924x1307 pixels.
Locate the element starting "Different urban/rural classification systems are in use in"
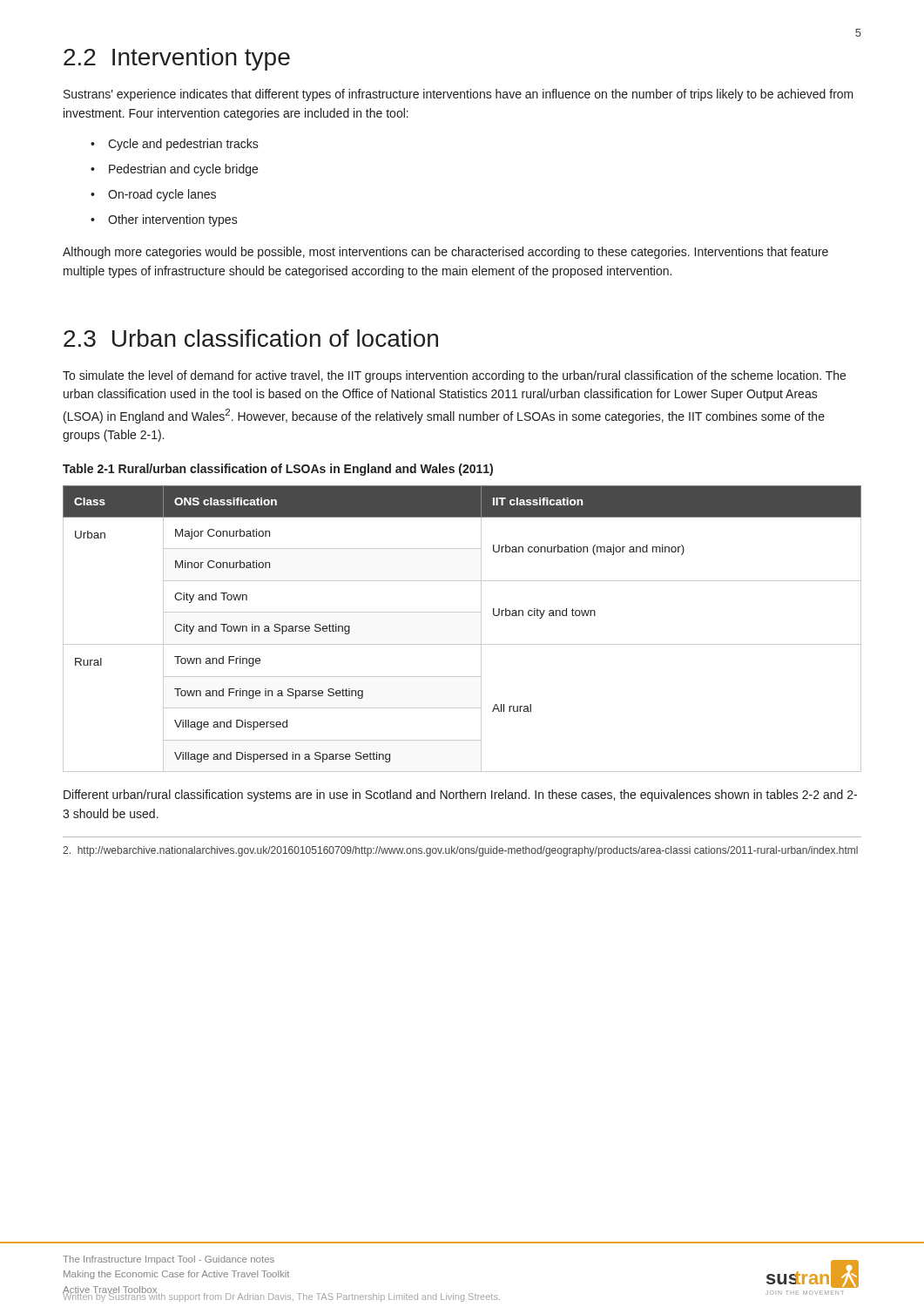462,805
